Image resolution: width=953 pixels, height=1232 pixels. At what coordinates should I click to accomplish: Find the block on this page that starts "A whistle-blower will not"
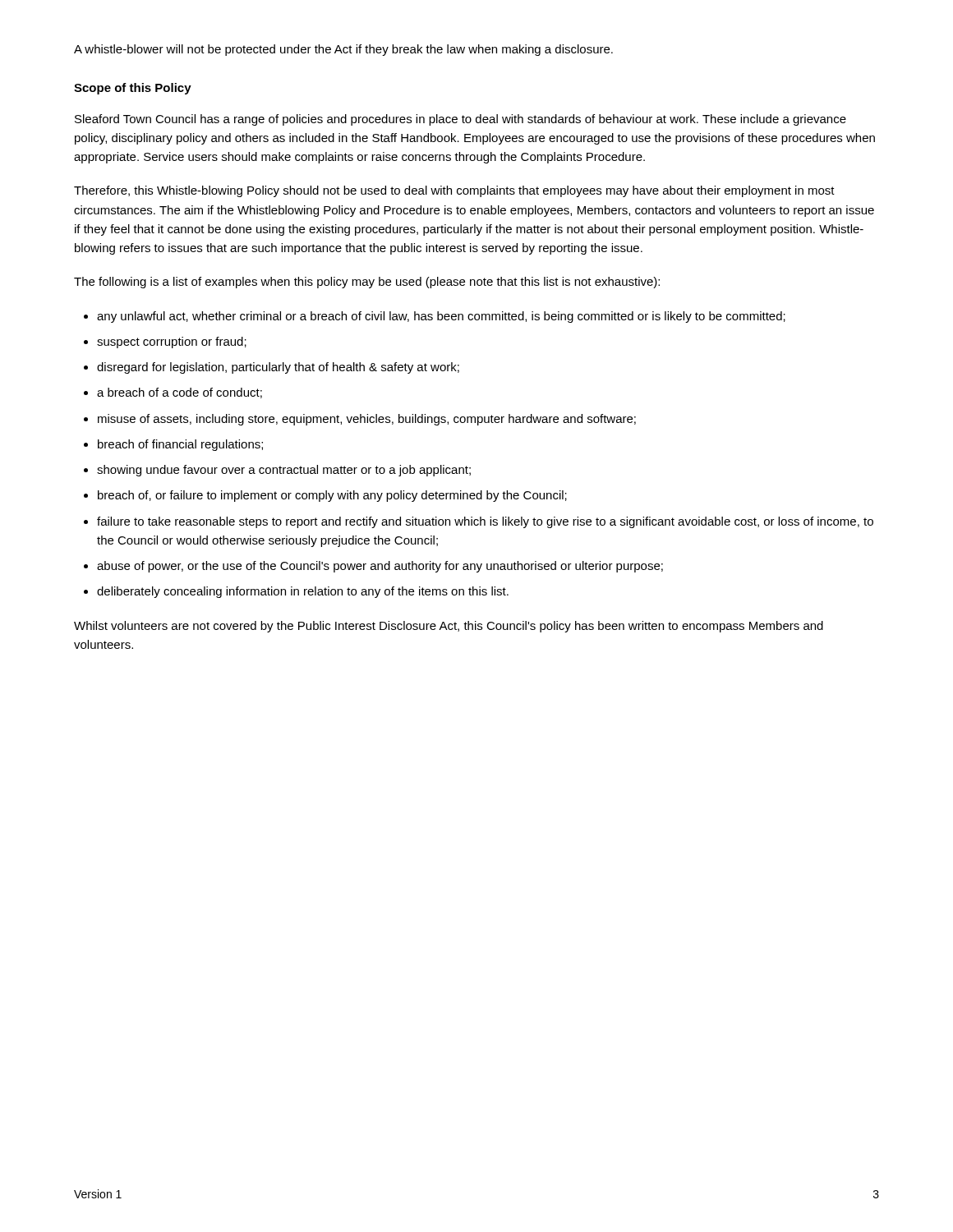click(x=344, y=49)
